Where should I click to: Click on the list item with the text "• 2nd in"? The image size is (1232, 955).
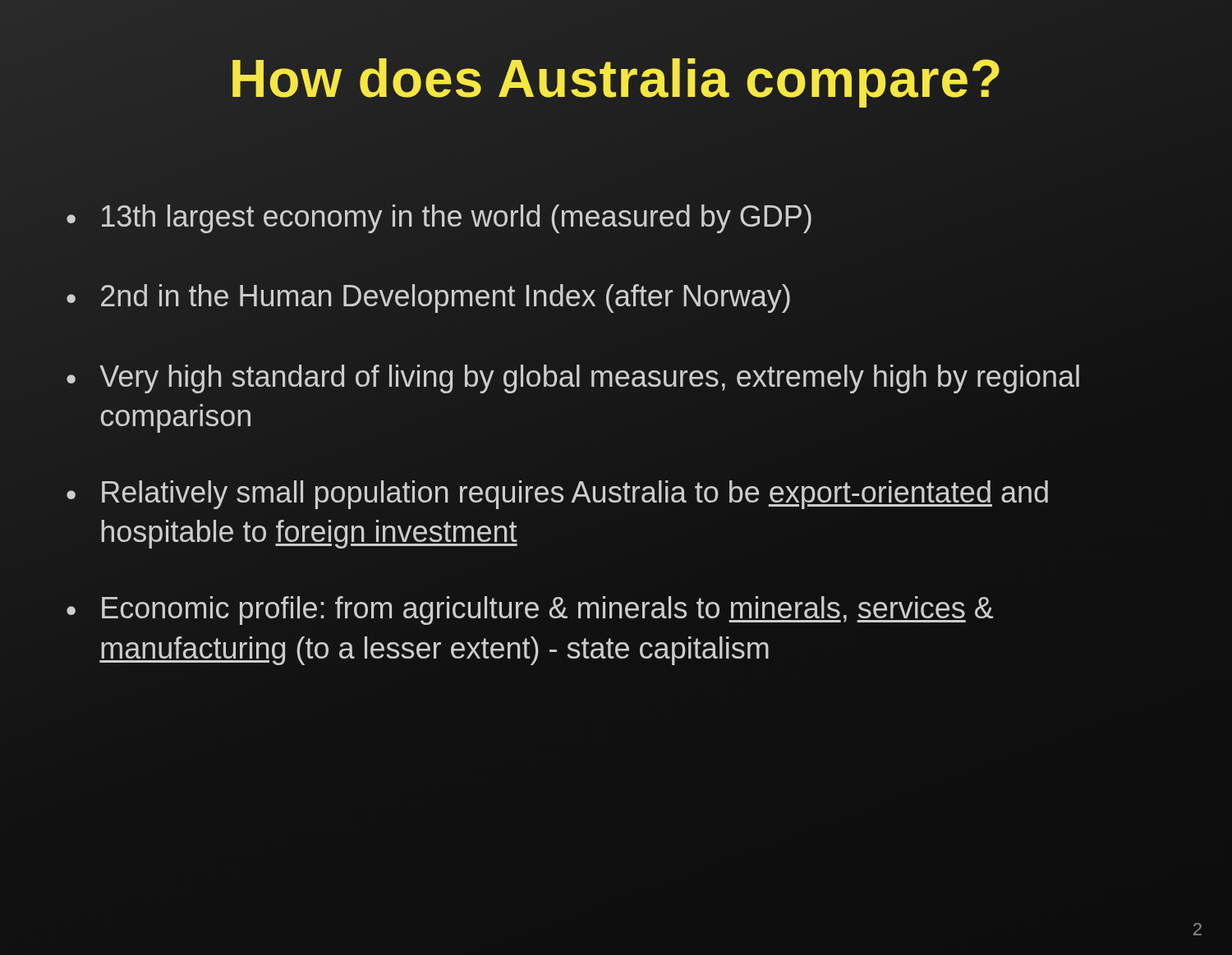(x=429, y=299)
